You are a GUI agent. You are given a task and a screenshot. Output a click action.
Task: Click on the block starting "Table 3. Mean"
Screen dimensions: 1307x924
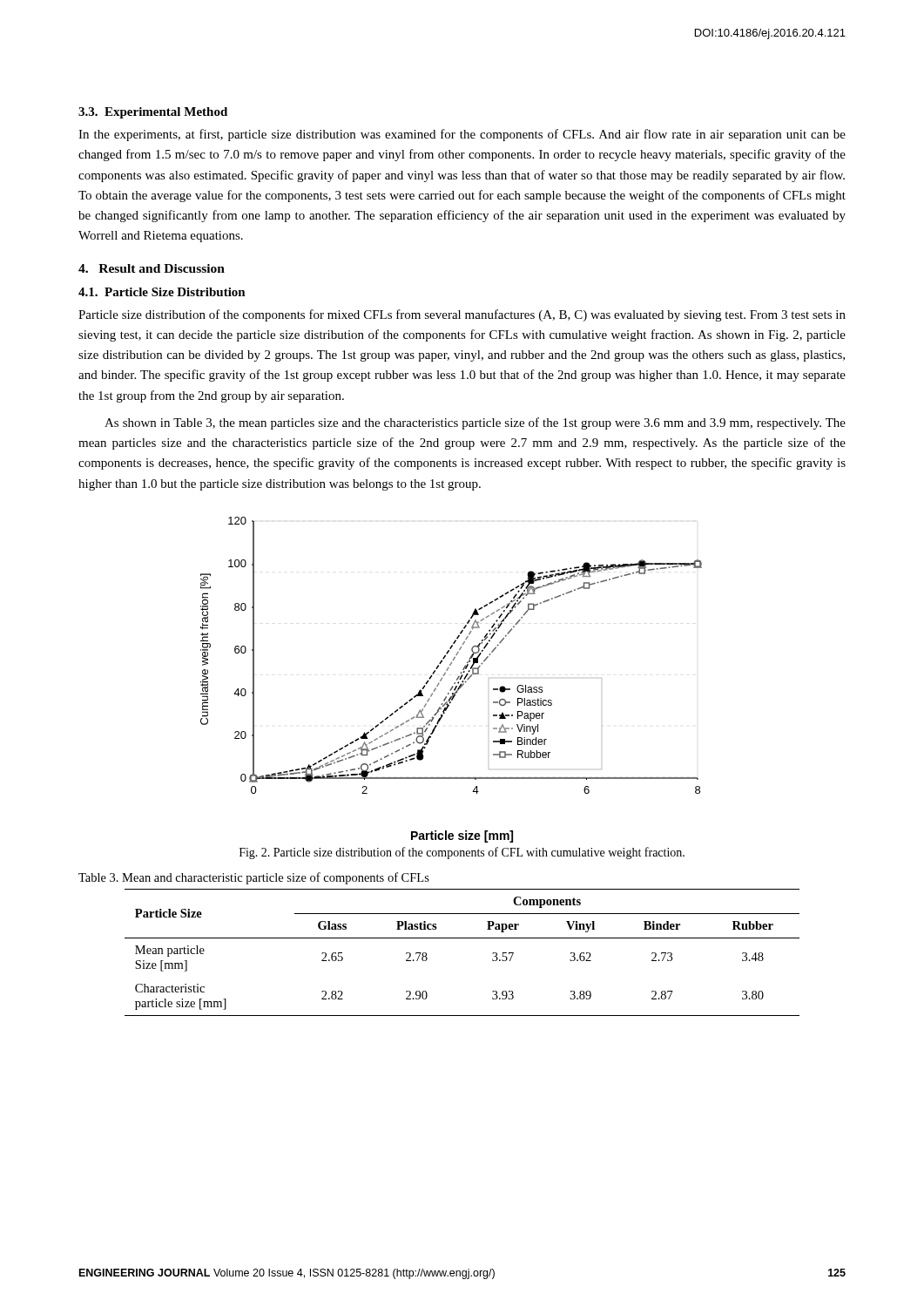pyautogui.click(x=254, y=877)
